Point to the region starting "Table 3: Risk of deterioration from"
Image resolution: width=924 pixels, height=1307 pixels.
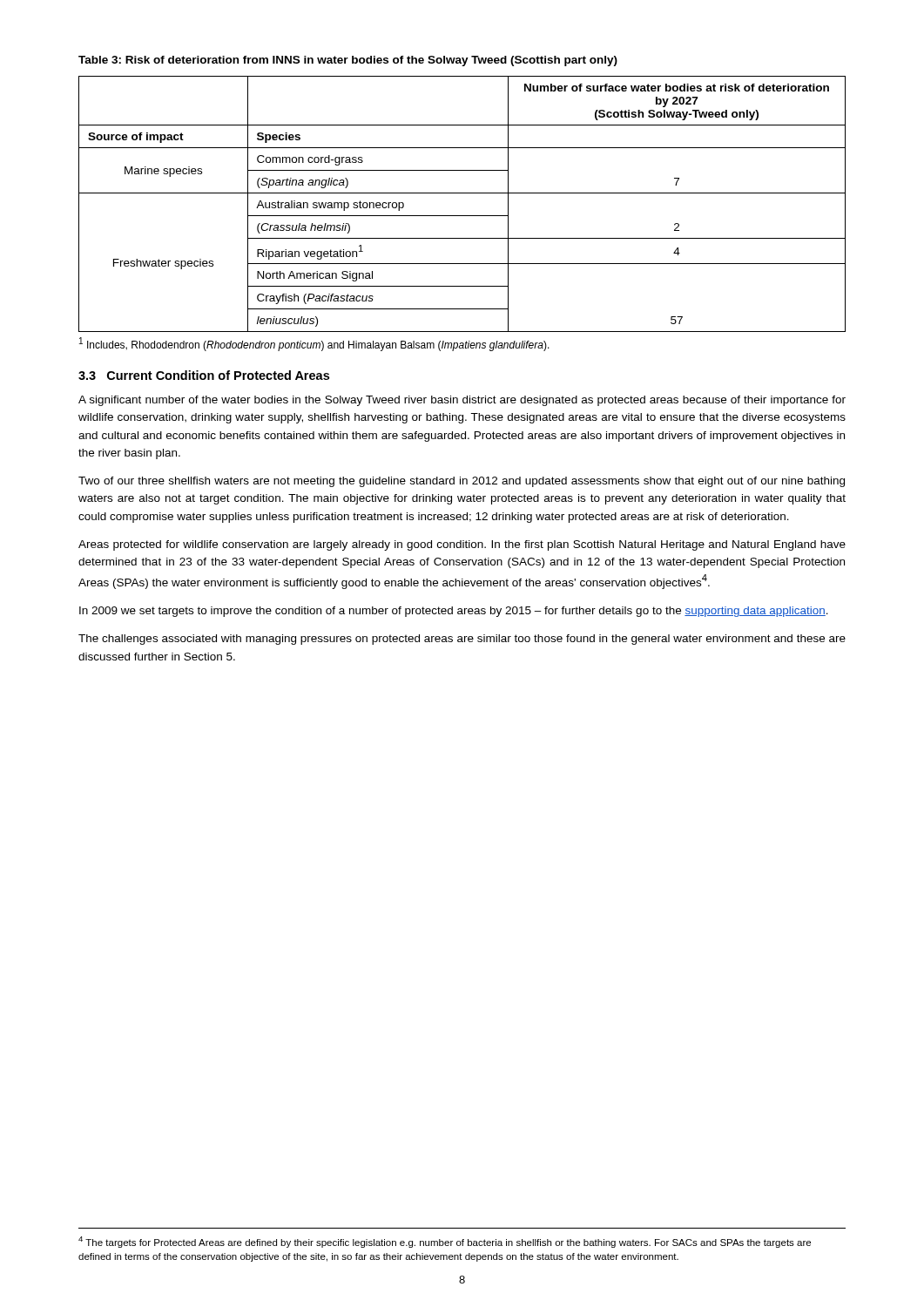(348, 60)
